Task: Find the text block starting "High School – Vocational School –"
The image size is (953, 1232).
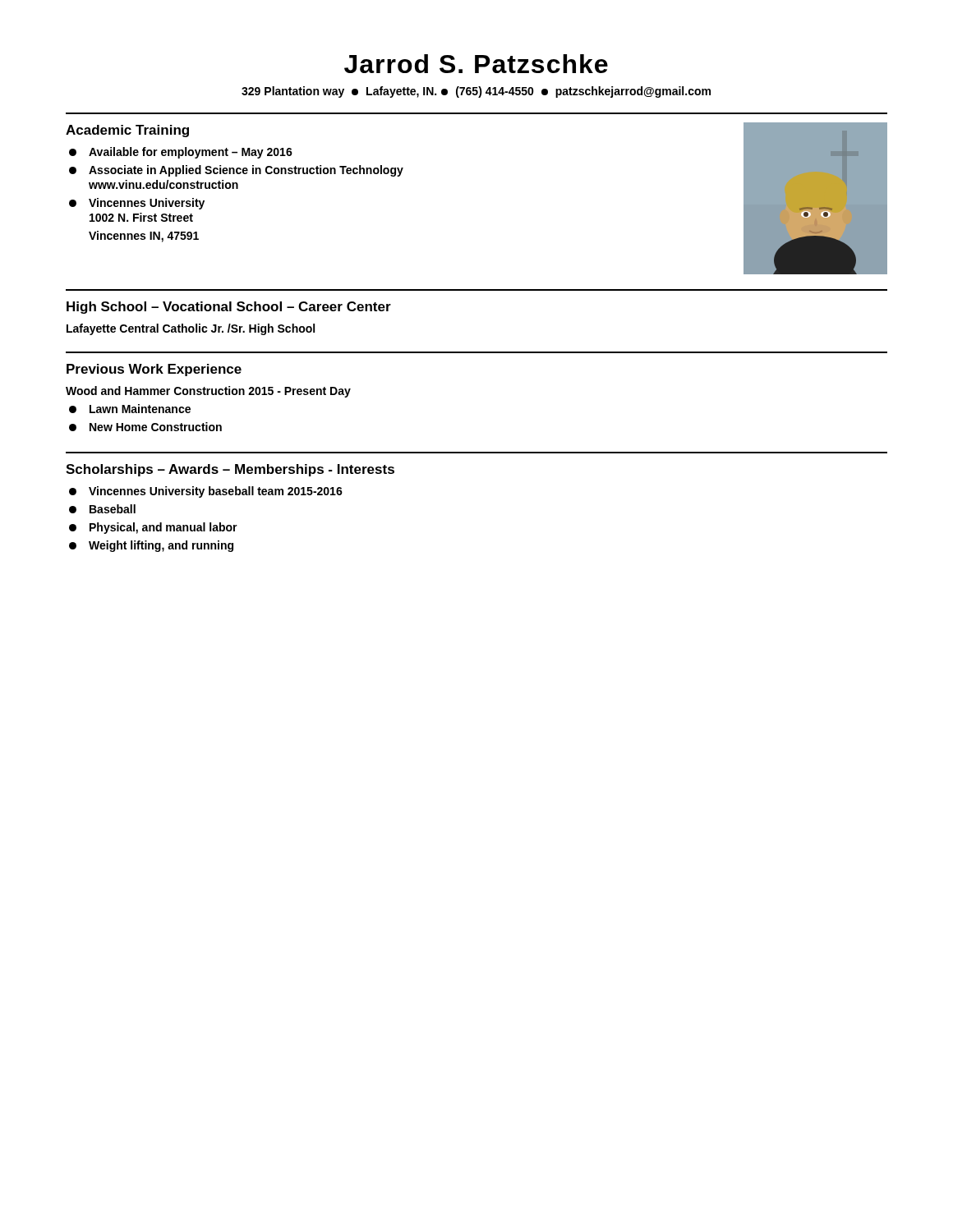Action: pyautogui.click(x=228, y=307)
